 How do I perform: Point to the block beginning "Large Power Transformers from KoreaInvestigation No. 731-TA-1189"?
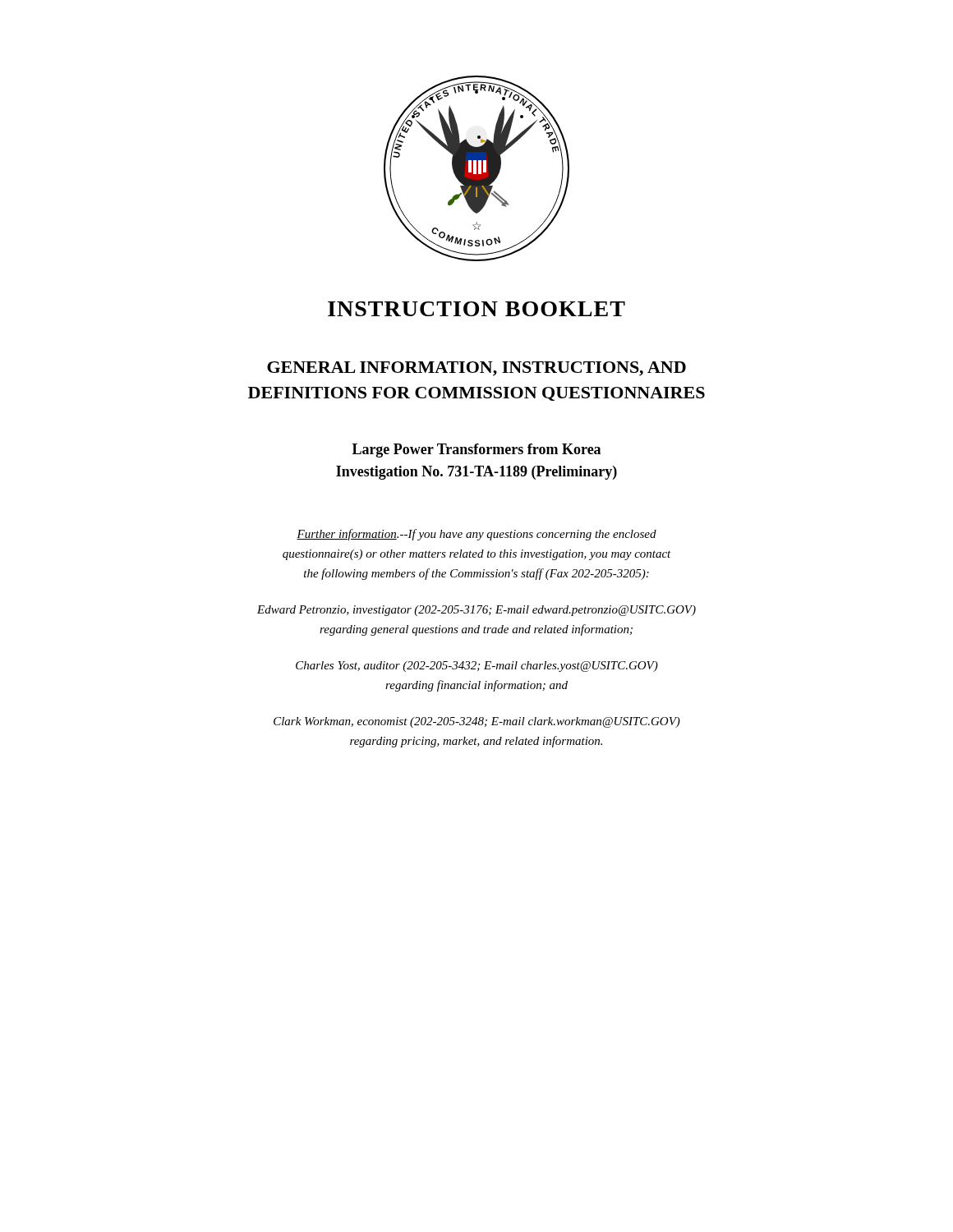tap(476, 460)
